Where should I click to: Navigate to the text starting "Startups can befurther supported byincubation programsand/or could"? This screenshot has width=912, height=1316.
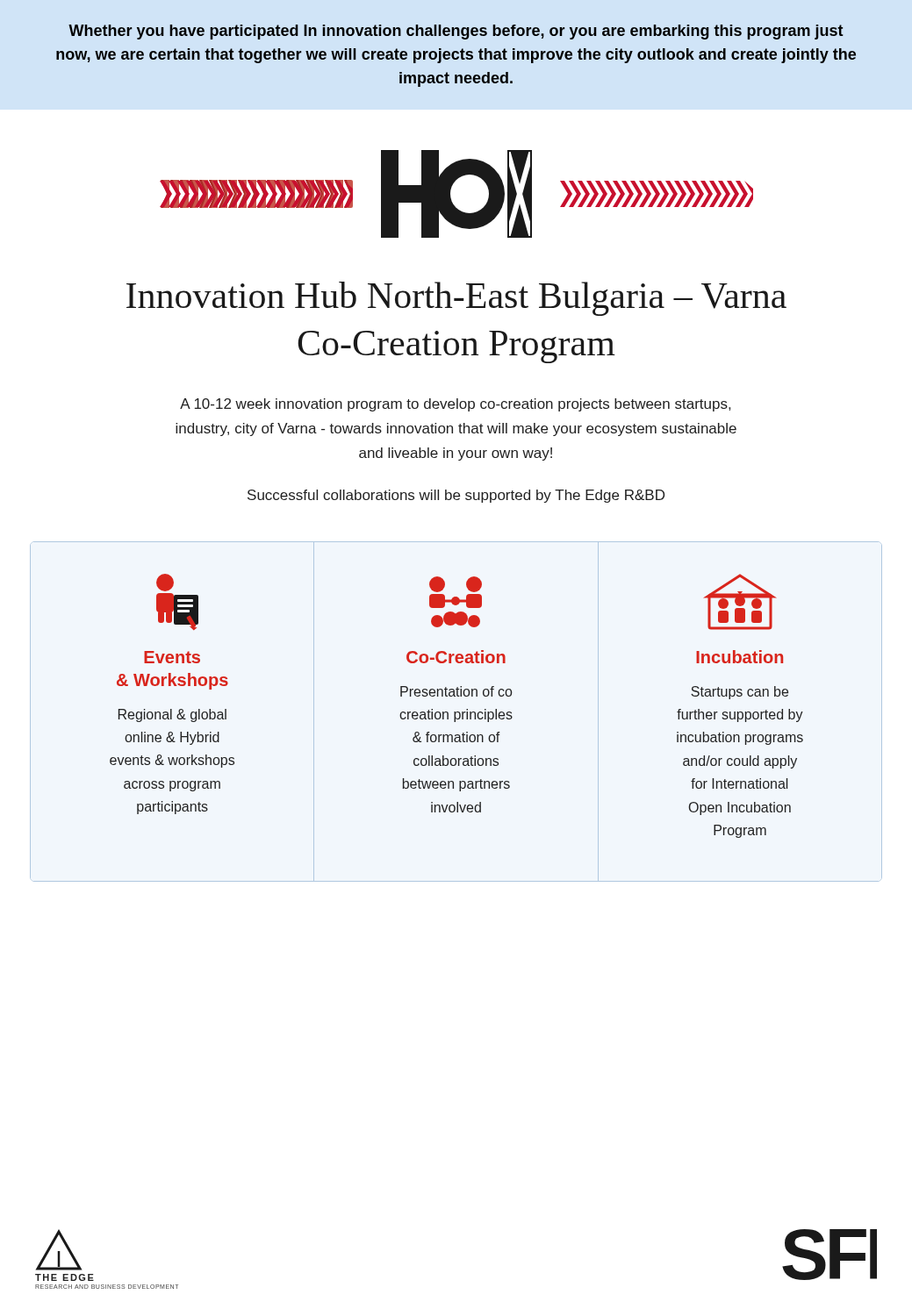[x=740, y=761]
